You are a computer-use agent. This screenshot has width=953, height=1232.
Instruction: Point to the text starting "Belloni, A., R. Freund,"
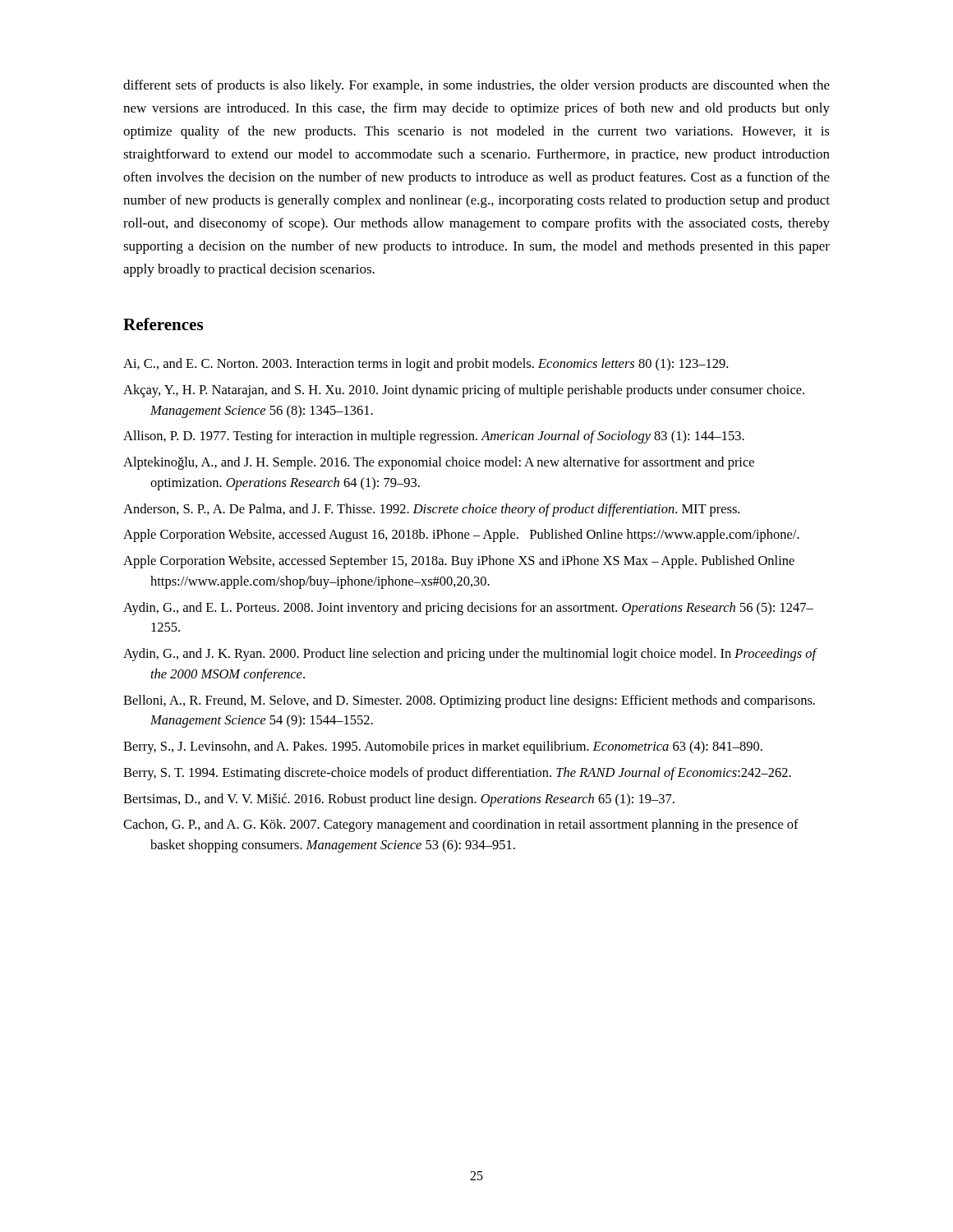tap(469, 710)
